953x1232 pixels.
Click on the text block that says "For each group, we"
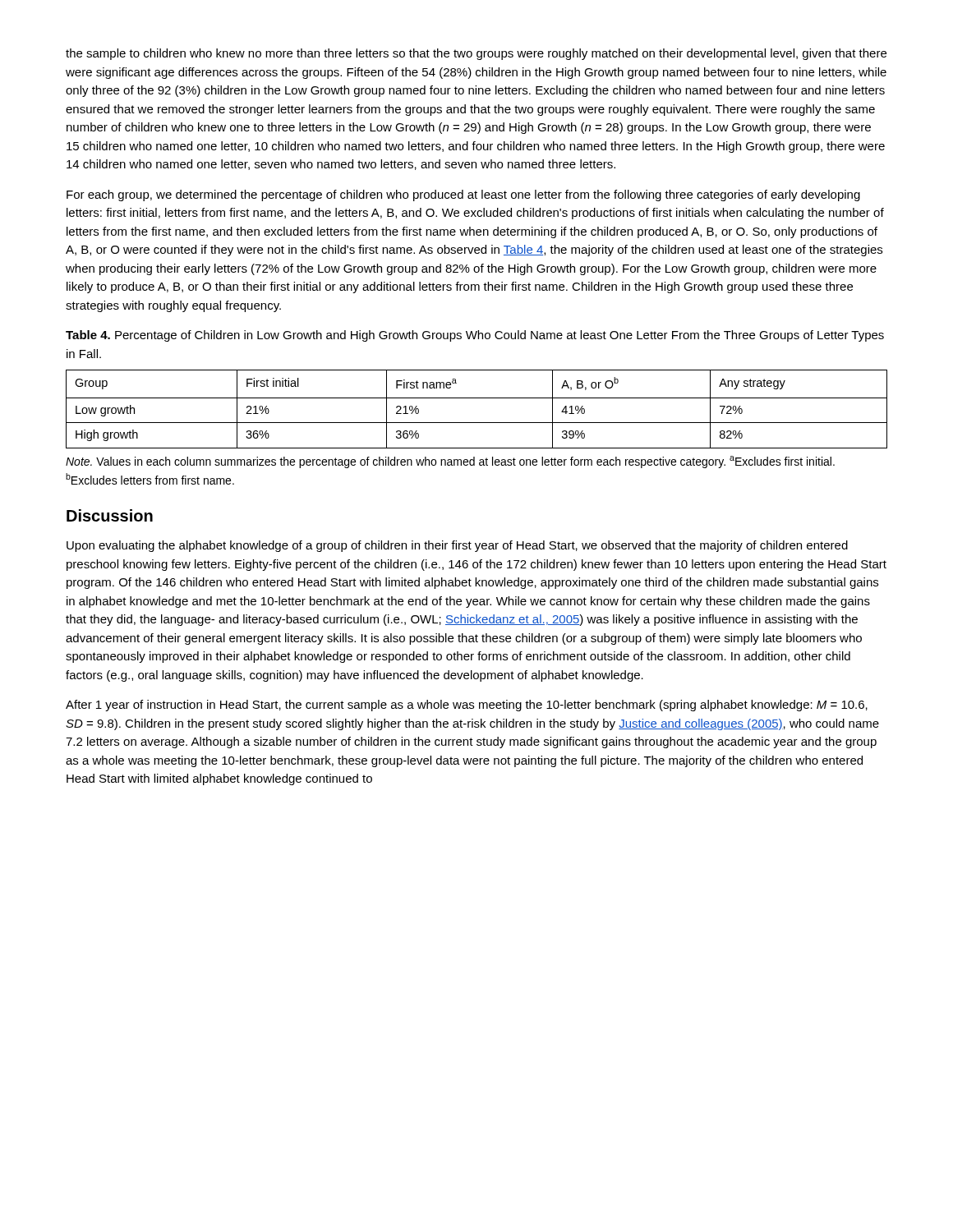[x=476, y=250]
